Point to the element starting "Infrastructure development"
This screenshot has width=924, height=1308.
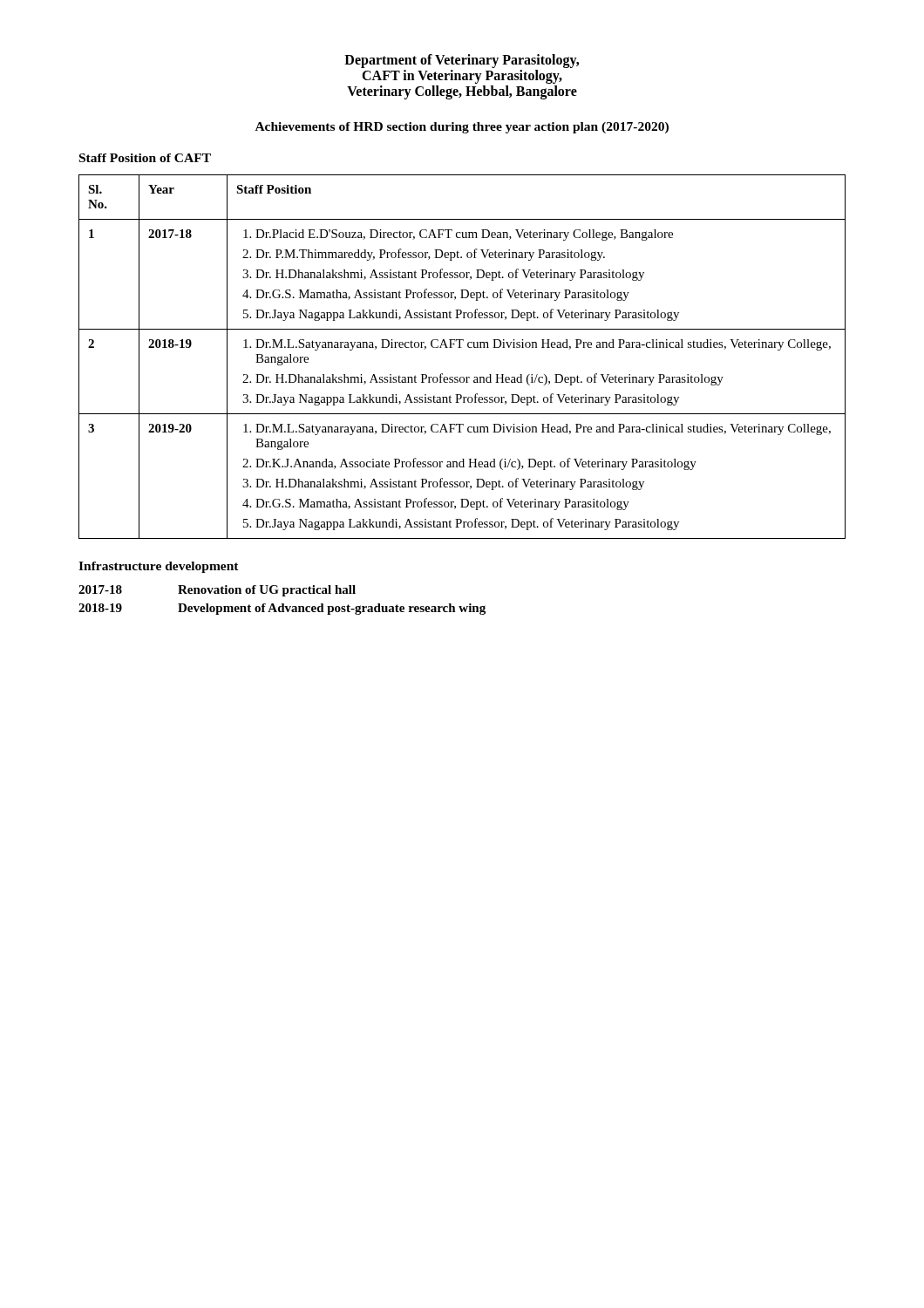click(158, 566)
